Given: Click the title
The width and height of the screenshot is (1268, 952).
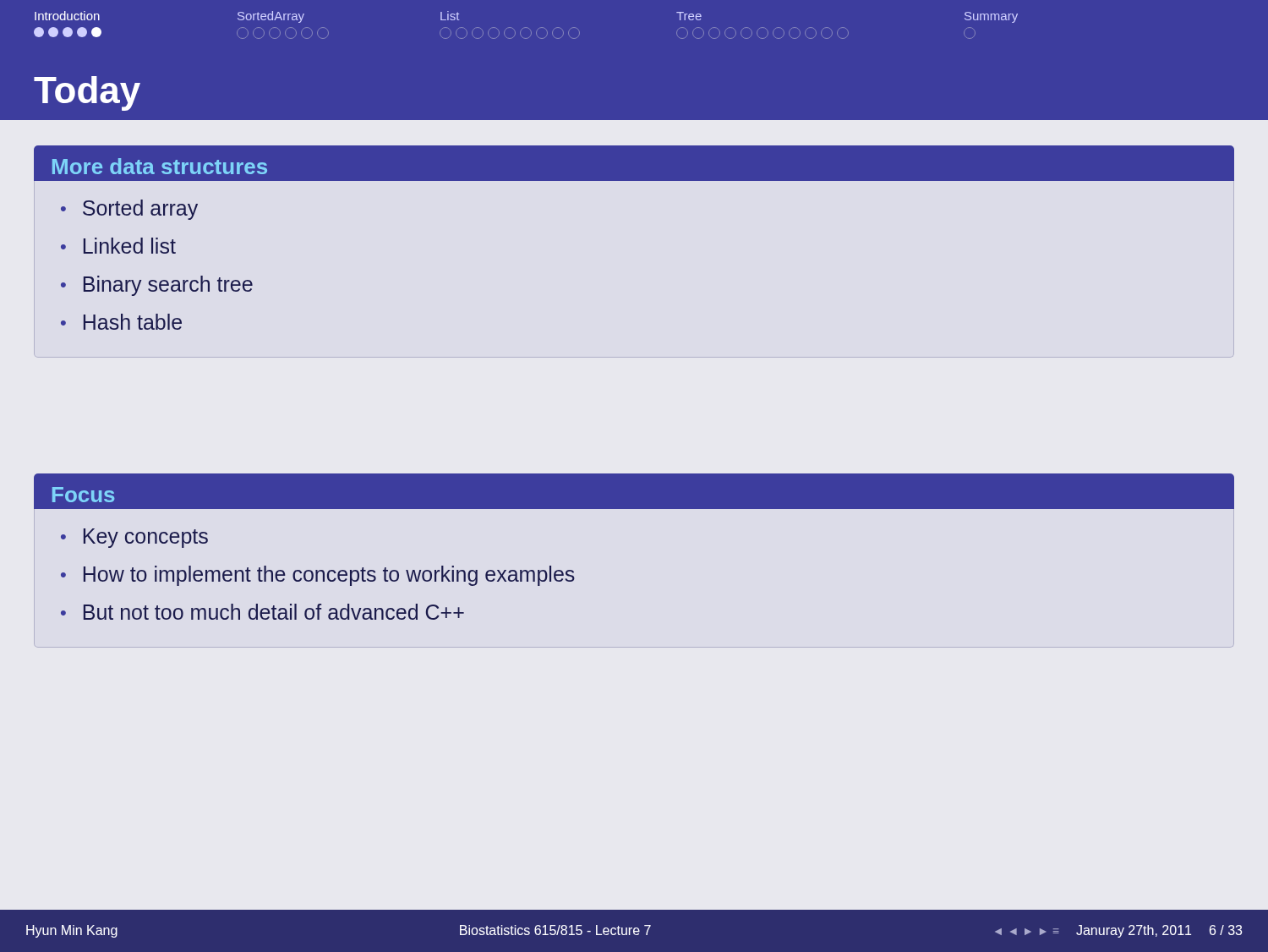Looking at the screenshot, I should 87,90.
